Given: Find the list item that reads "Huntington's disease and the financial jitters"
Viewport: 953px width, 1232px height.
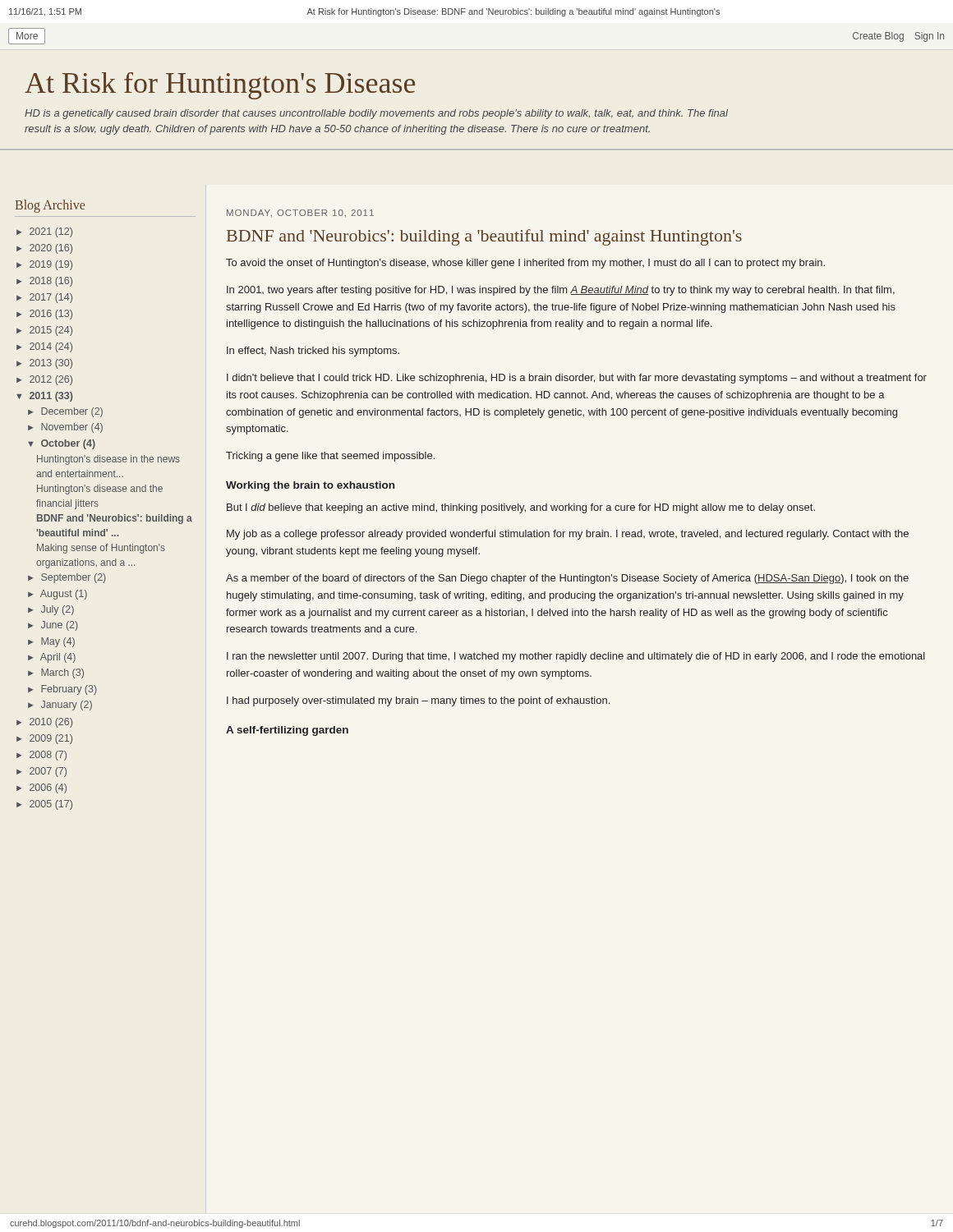Looking at the screenshot, I should [x=116, y=496].
